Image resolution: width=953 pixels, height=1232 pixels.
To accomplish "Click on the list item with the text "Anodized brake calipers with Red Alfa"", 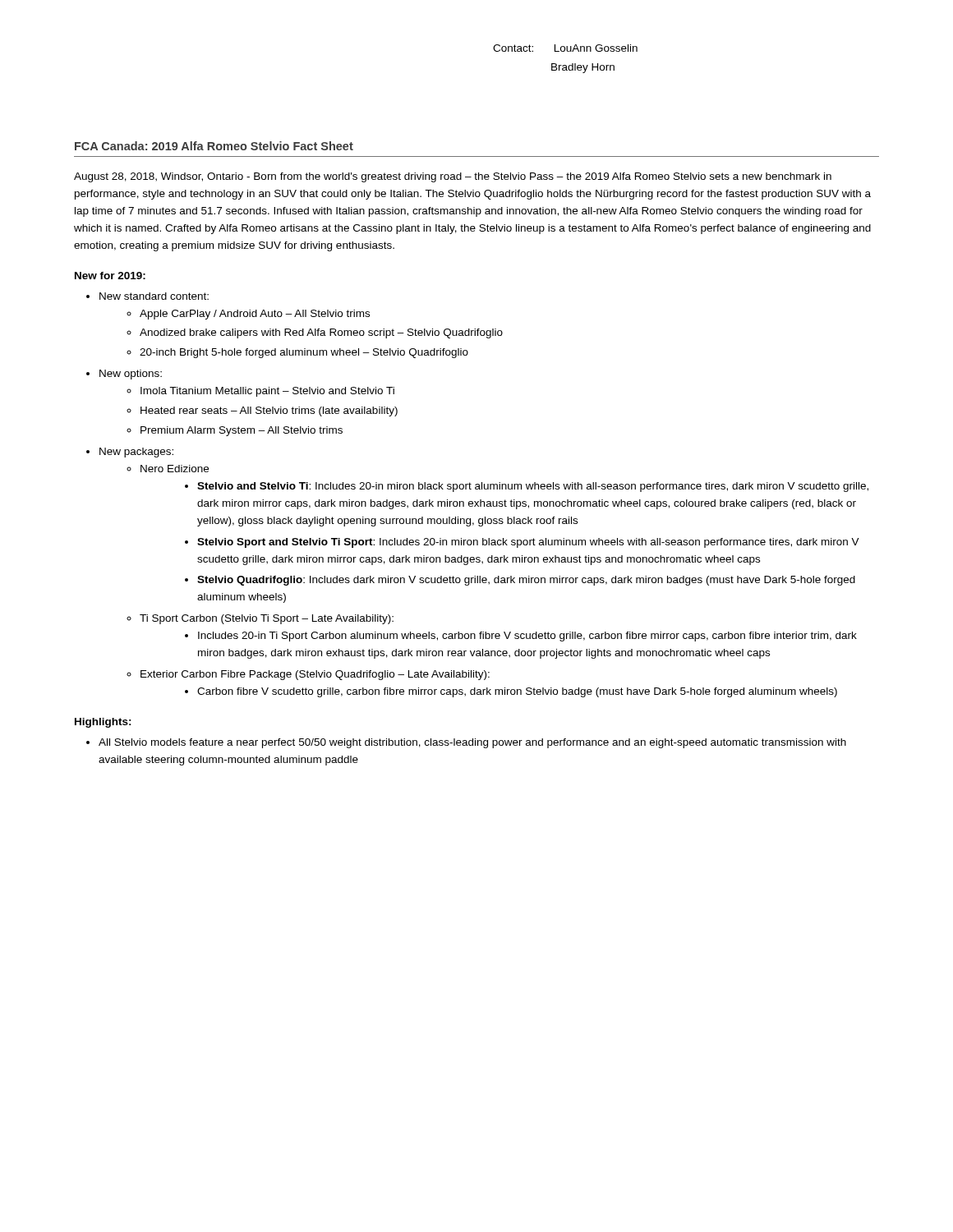I will pyautogui.click(x=321, y=333).
